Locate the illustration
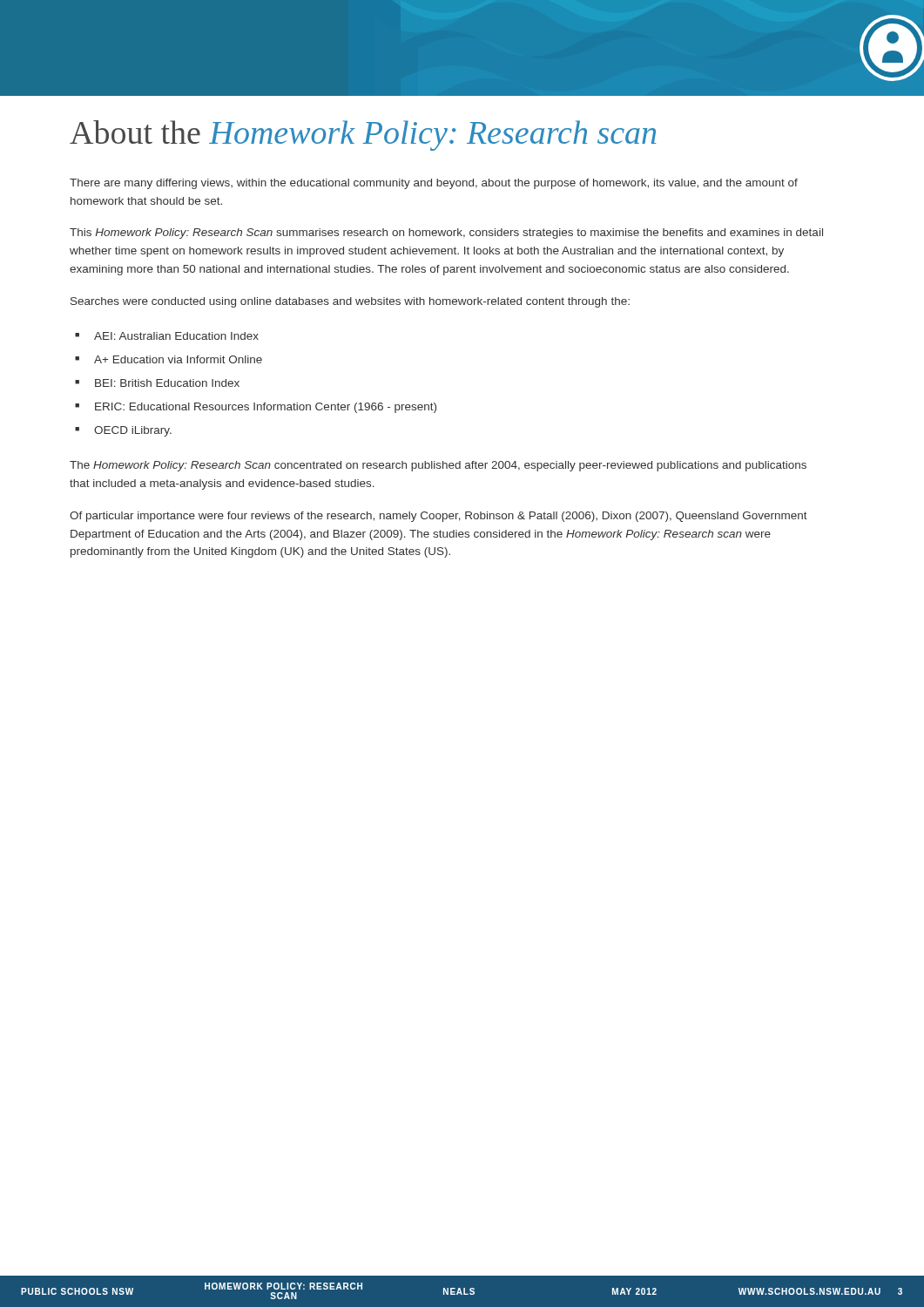The height and width of the screenshot is (1307, 924). (462, 48)
